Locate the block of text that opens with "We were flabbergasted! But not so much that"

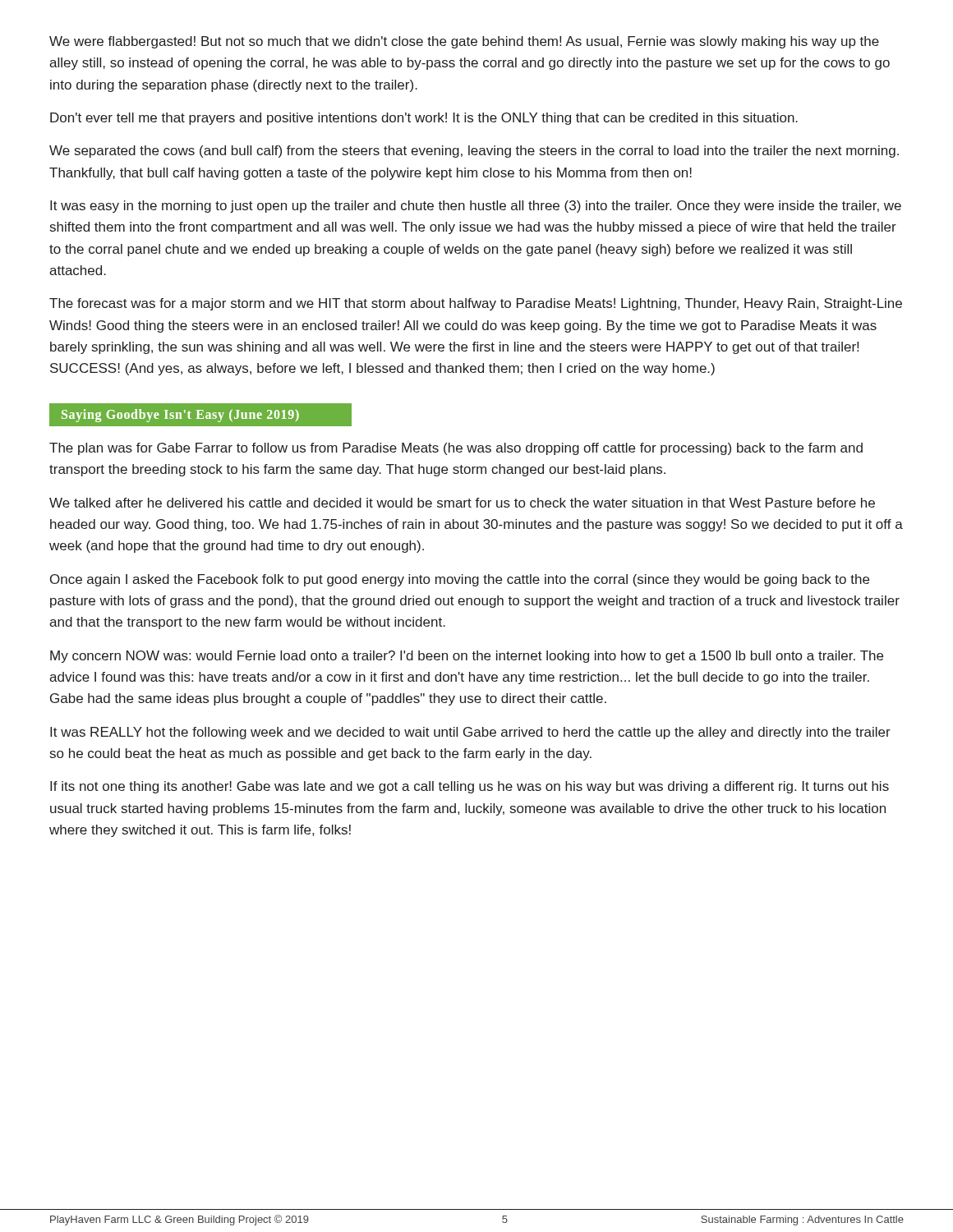[x=470, y=63]
